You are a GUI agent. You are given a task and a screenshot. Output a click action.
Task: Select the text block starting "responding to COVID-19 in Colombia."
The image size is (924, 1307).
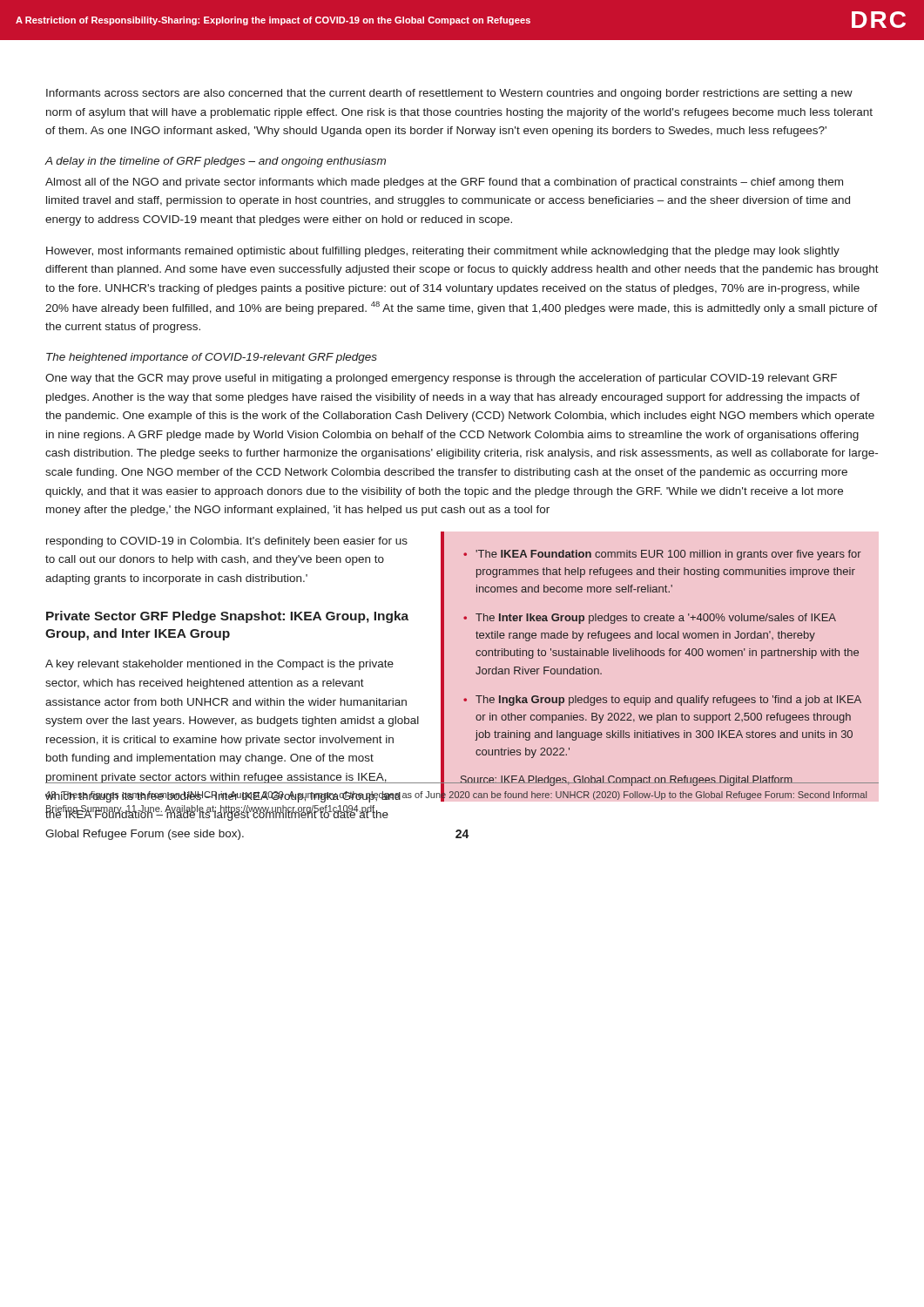click(x=226, y=559)
